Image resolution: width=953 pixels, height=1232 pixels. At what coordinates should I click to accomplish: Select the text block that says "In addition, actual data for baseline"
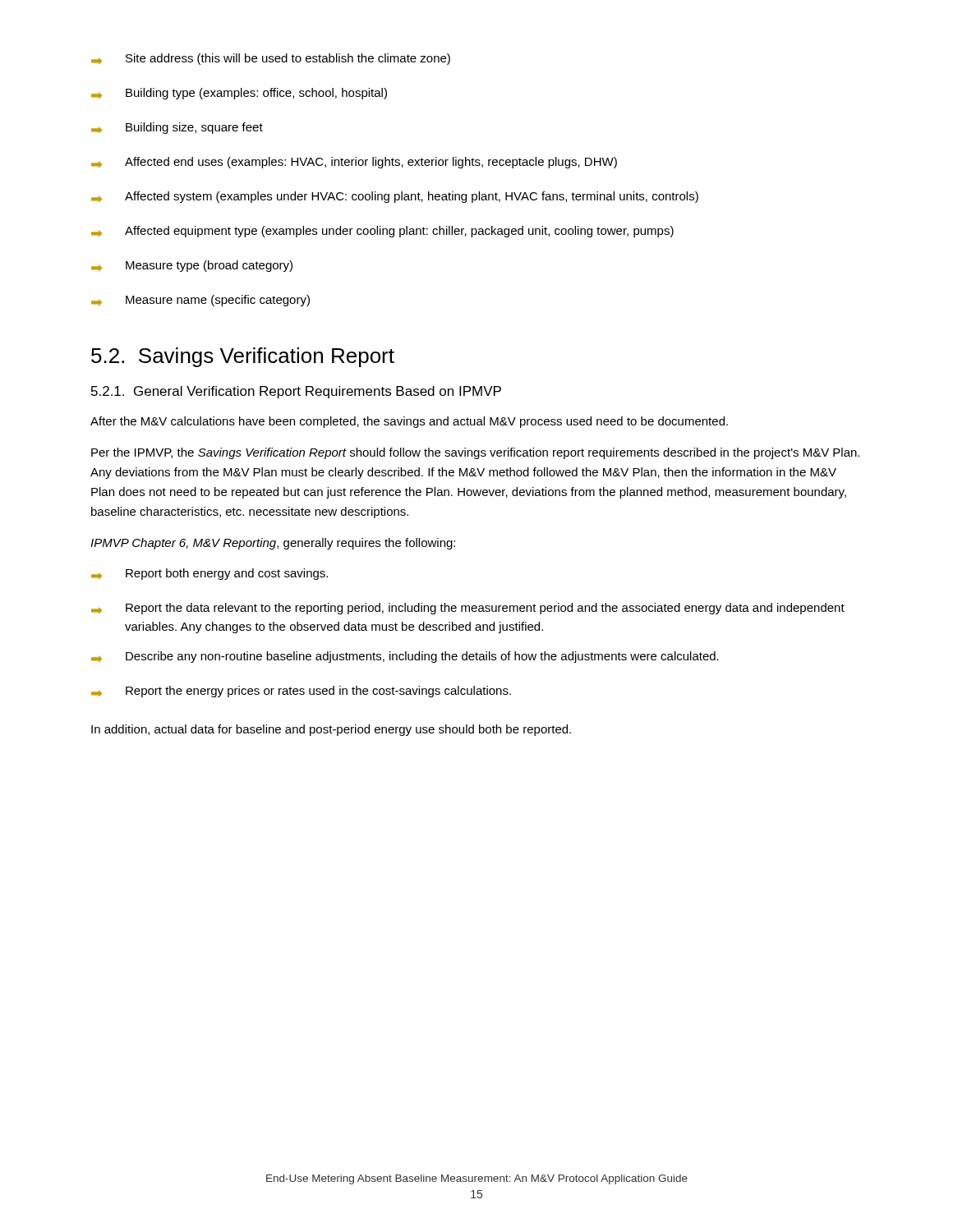(331, 729)
